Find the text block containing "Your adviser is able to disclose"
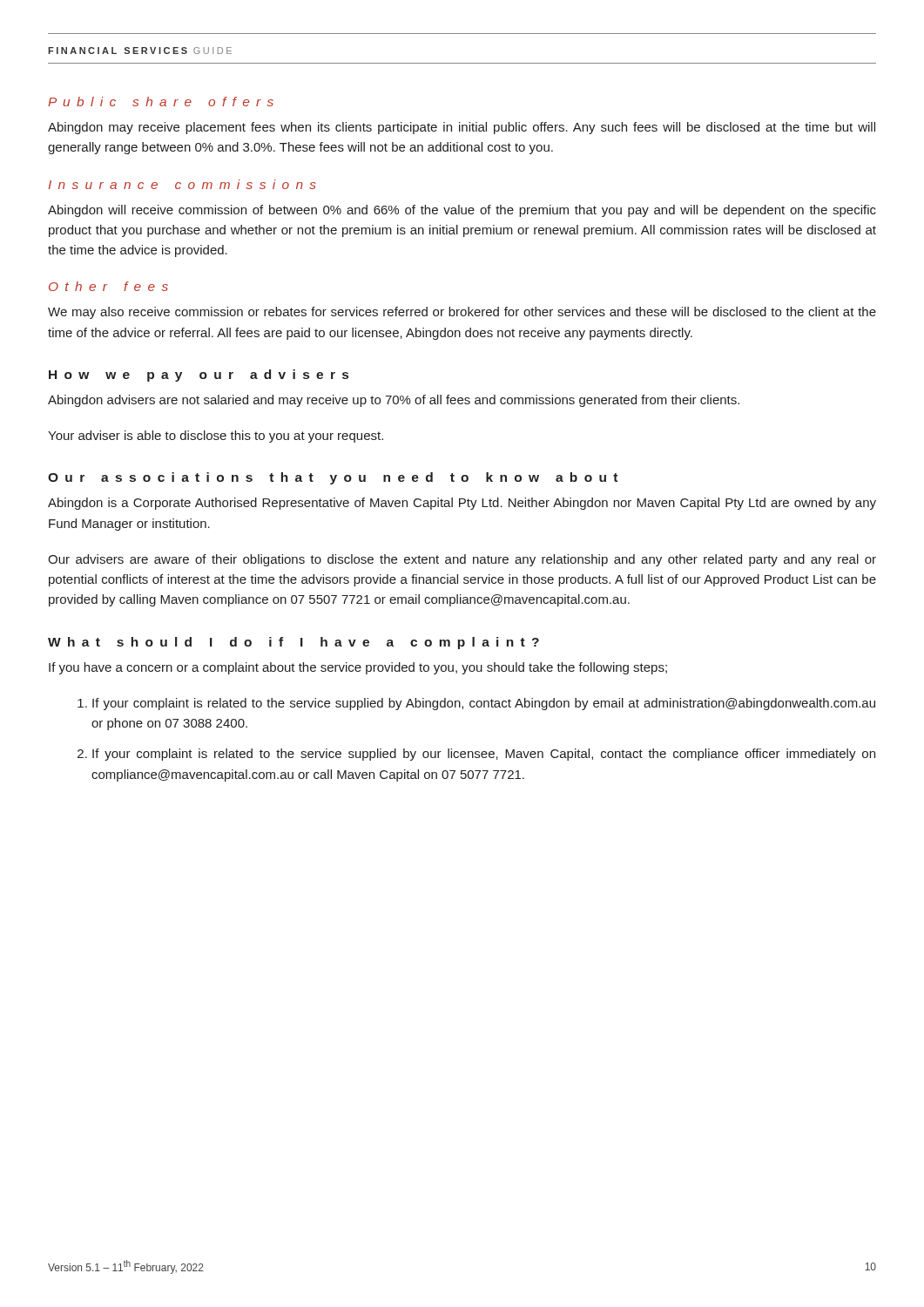Image resolution: width=924 pixels, height=1307 pixels. tap(216, 437)
